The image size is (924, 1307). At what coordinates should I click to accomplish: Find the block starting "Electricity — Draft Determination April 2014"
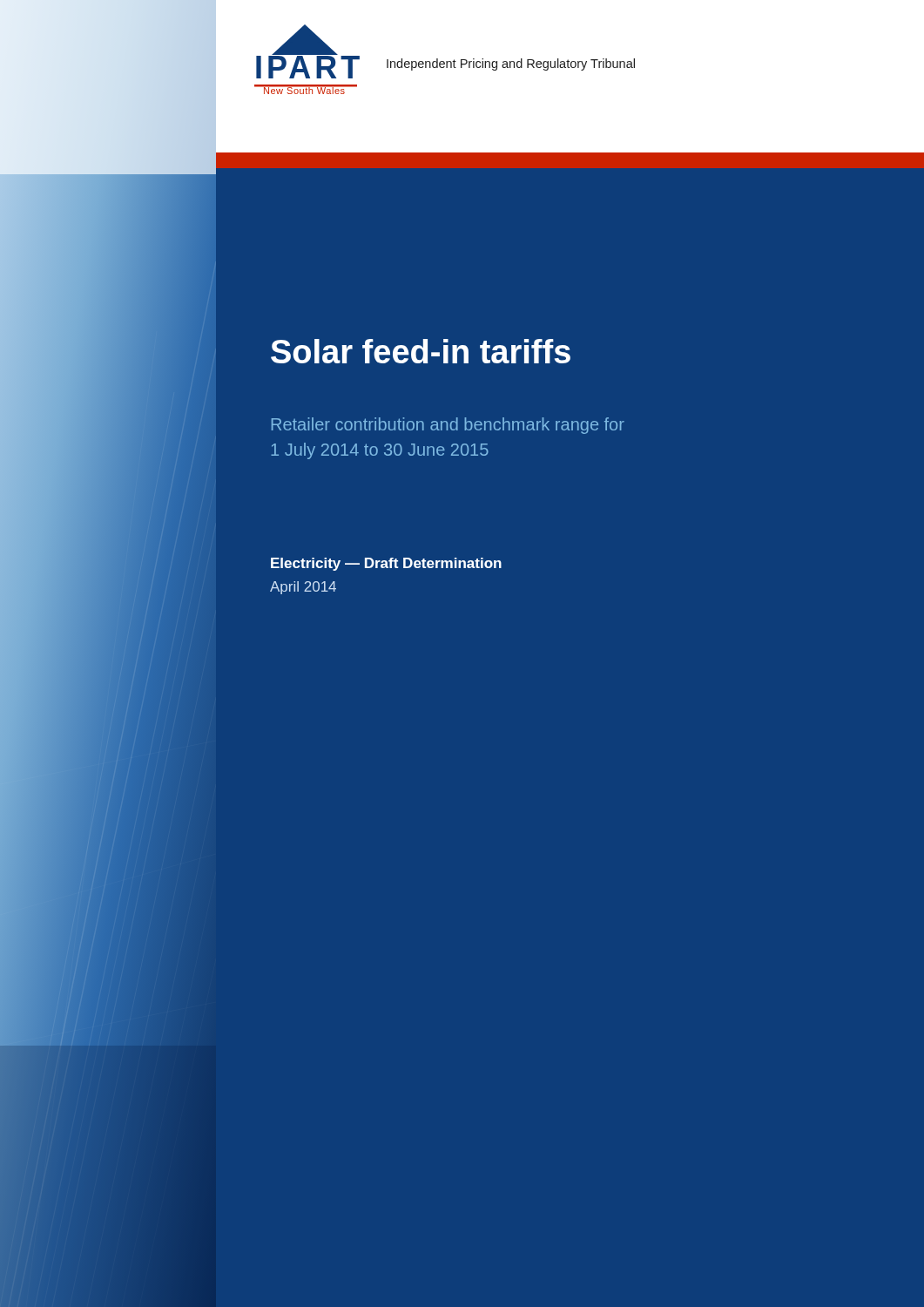coord(386,575)
